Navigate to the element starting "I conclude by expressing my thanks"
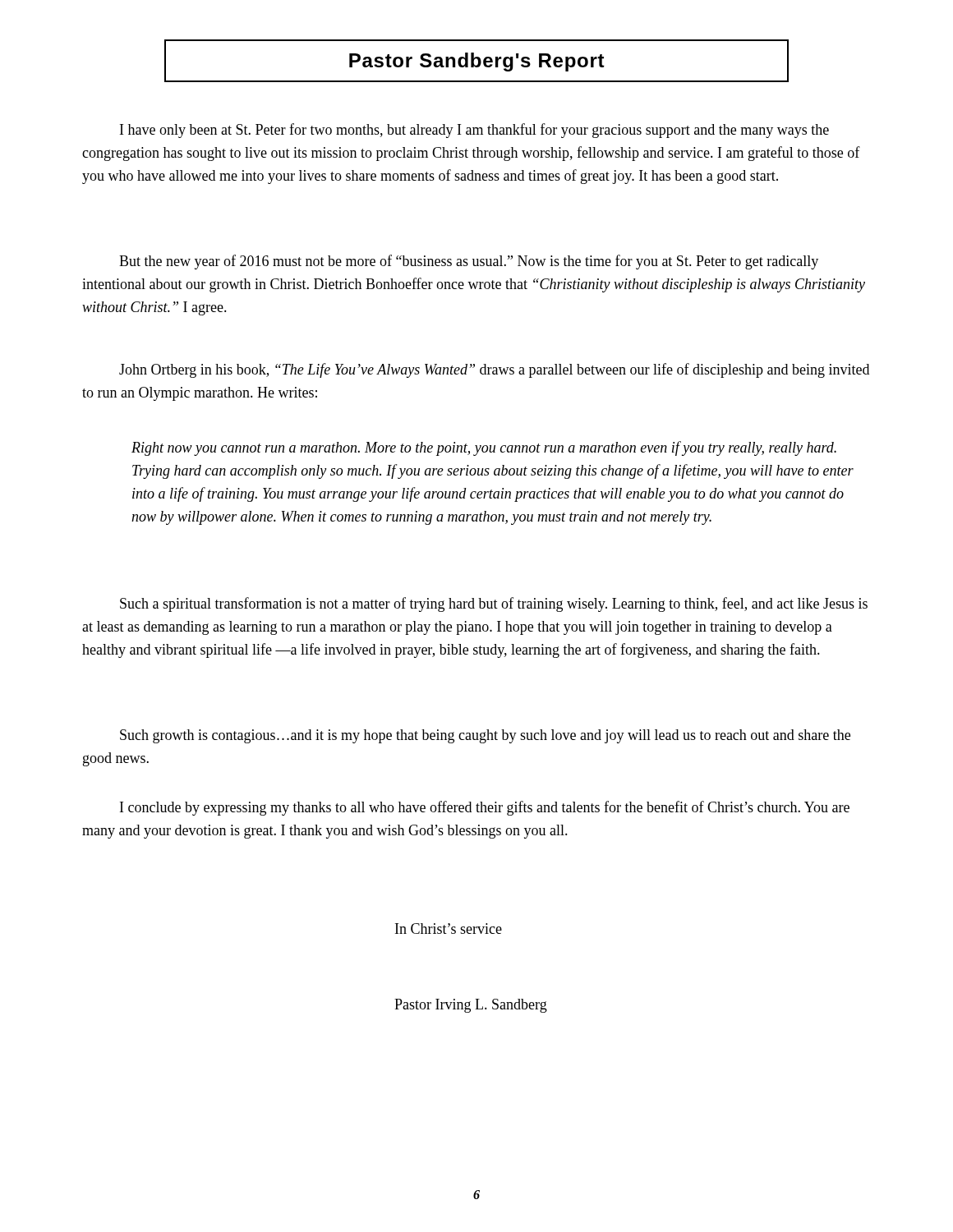 466,819
